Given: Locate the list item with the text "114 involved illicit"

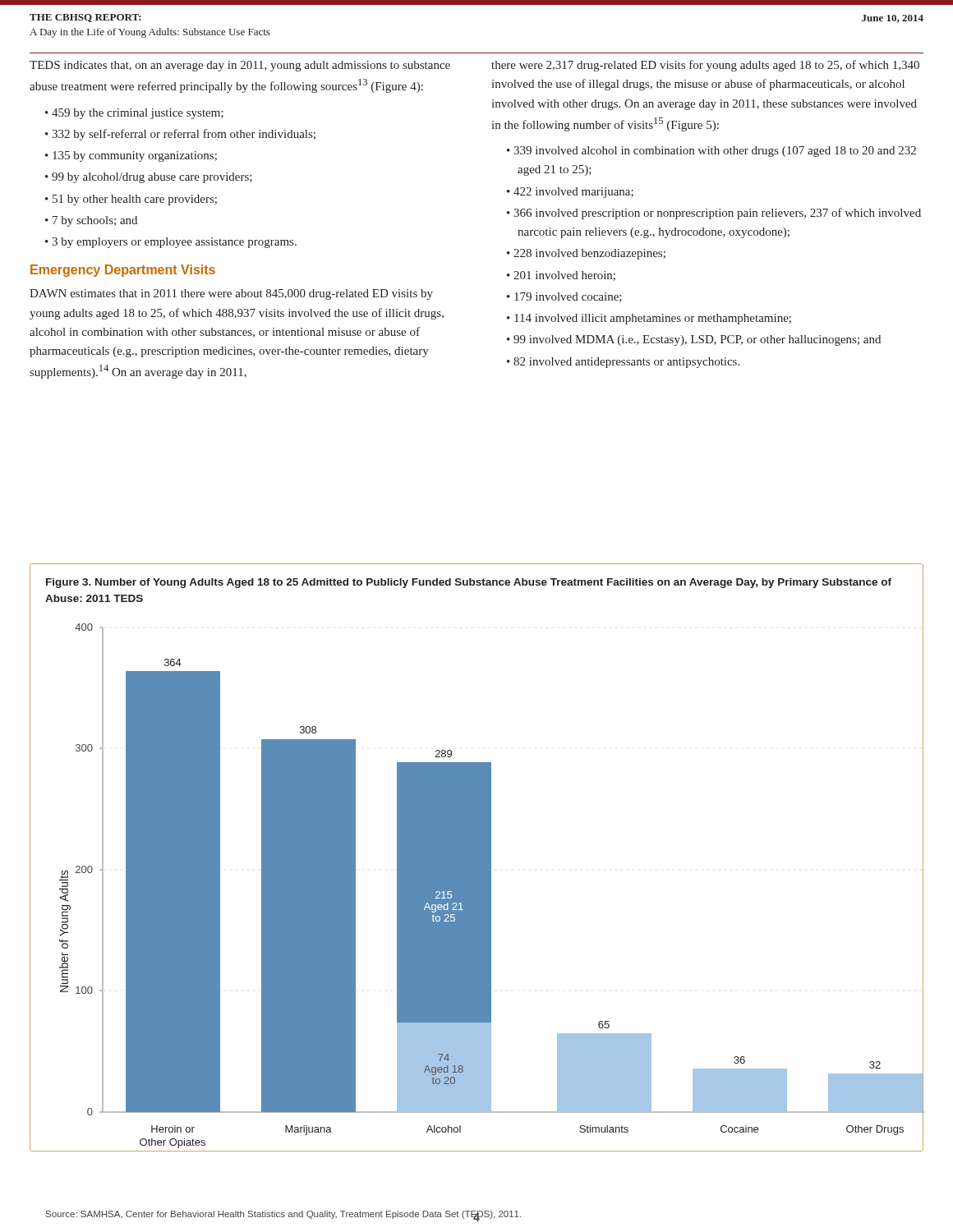Looking at the screenshot, I should click(653, 318).
